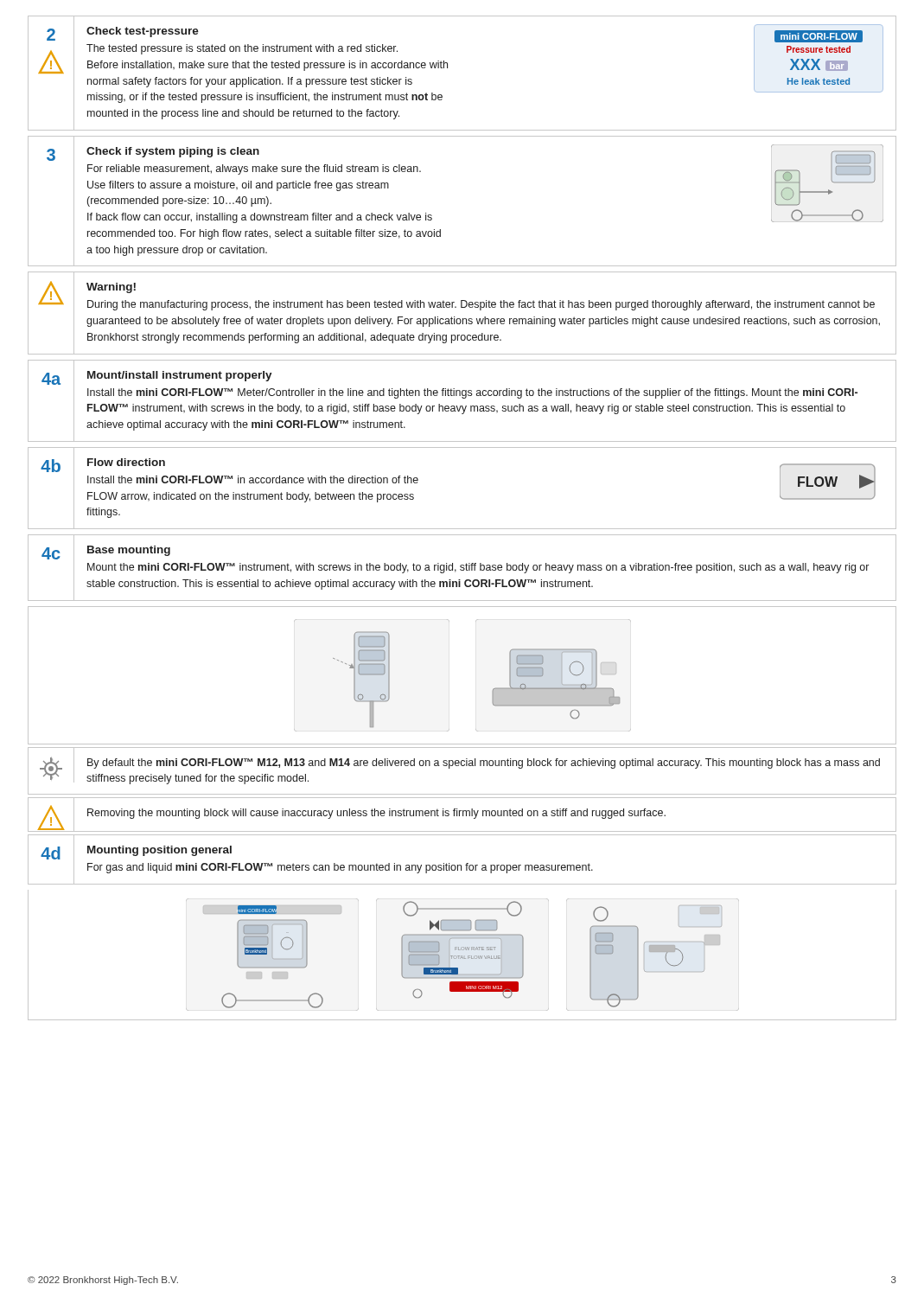Point to the text starting "Warning! During the manufacturing"

[x=485, y=313]
